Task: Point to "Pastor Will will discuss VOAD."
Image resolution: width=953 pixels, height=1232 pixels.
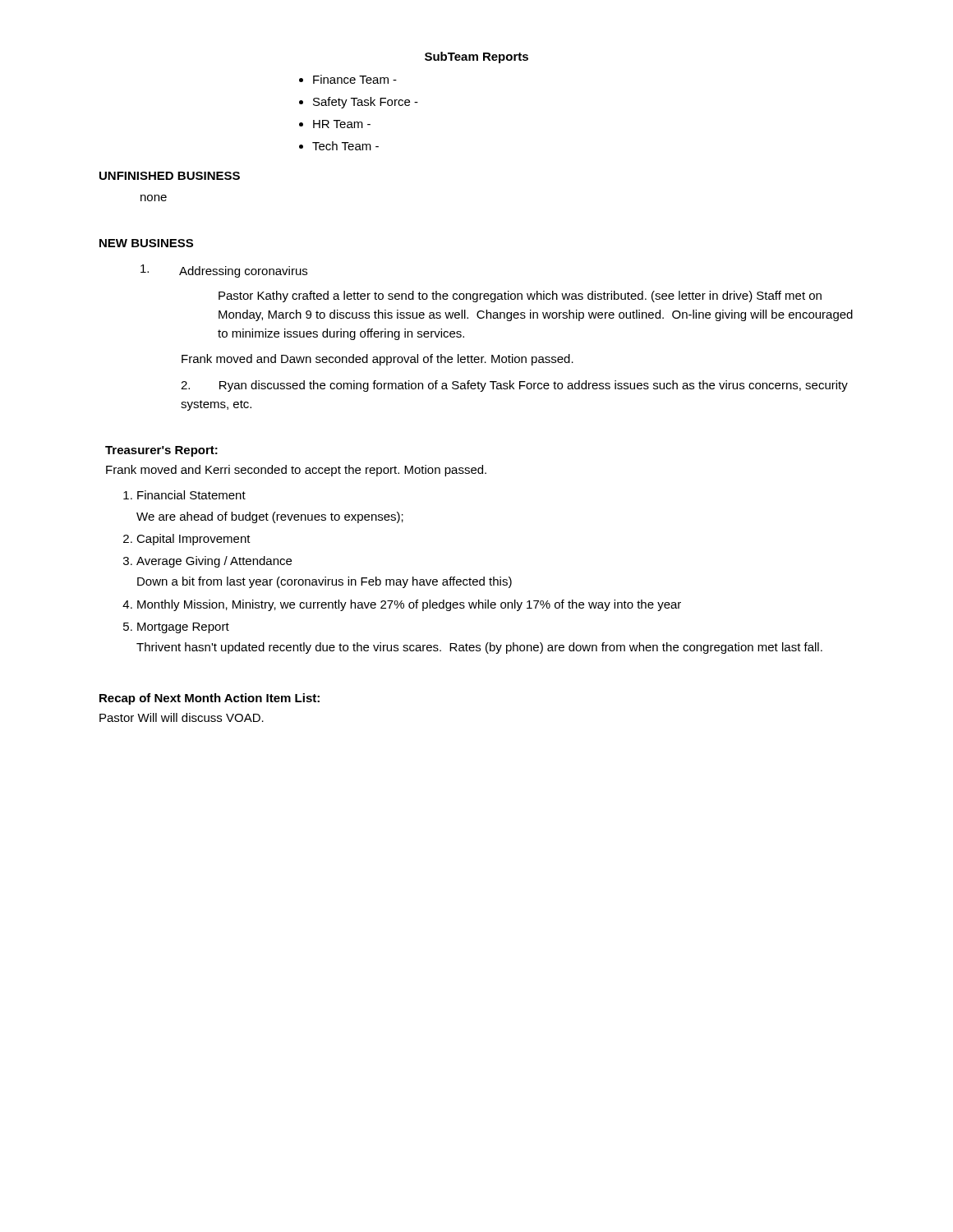Action: 181,718
